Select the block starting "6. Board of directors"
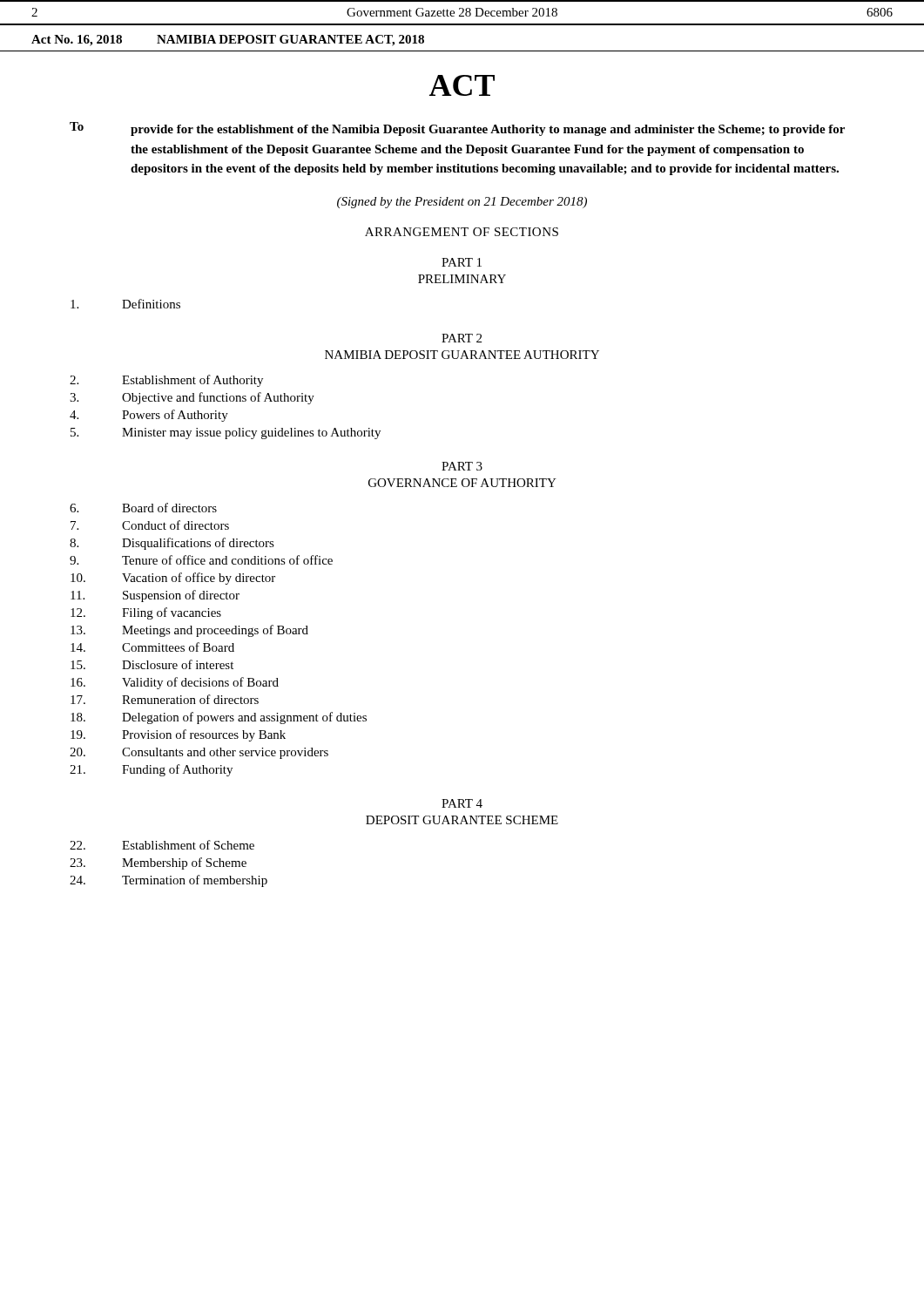Viewport: 924px width, 1307px height. 143,508
